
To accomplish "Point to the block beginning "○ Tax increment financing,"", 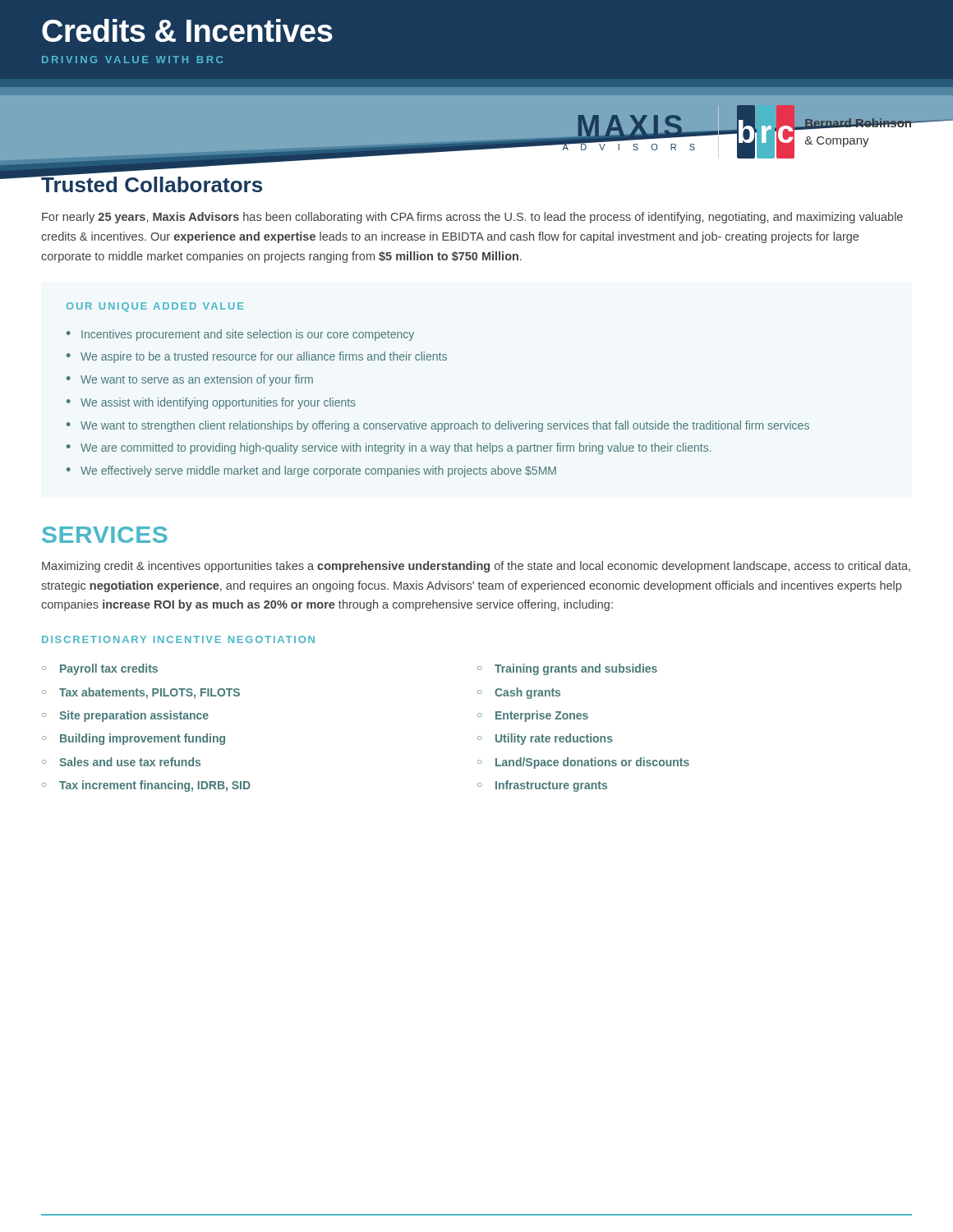I will (146, 785).
